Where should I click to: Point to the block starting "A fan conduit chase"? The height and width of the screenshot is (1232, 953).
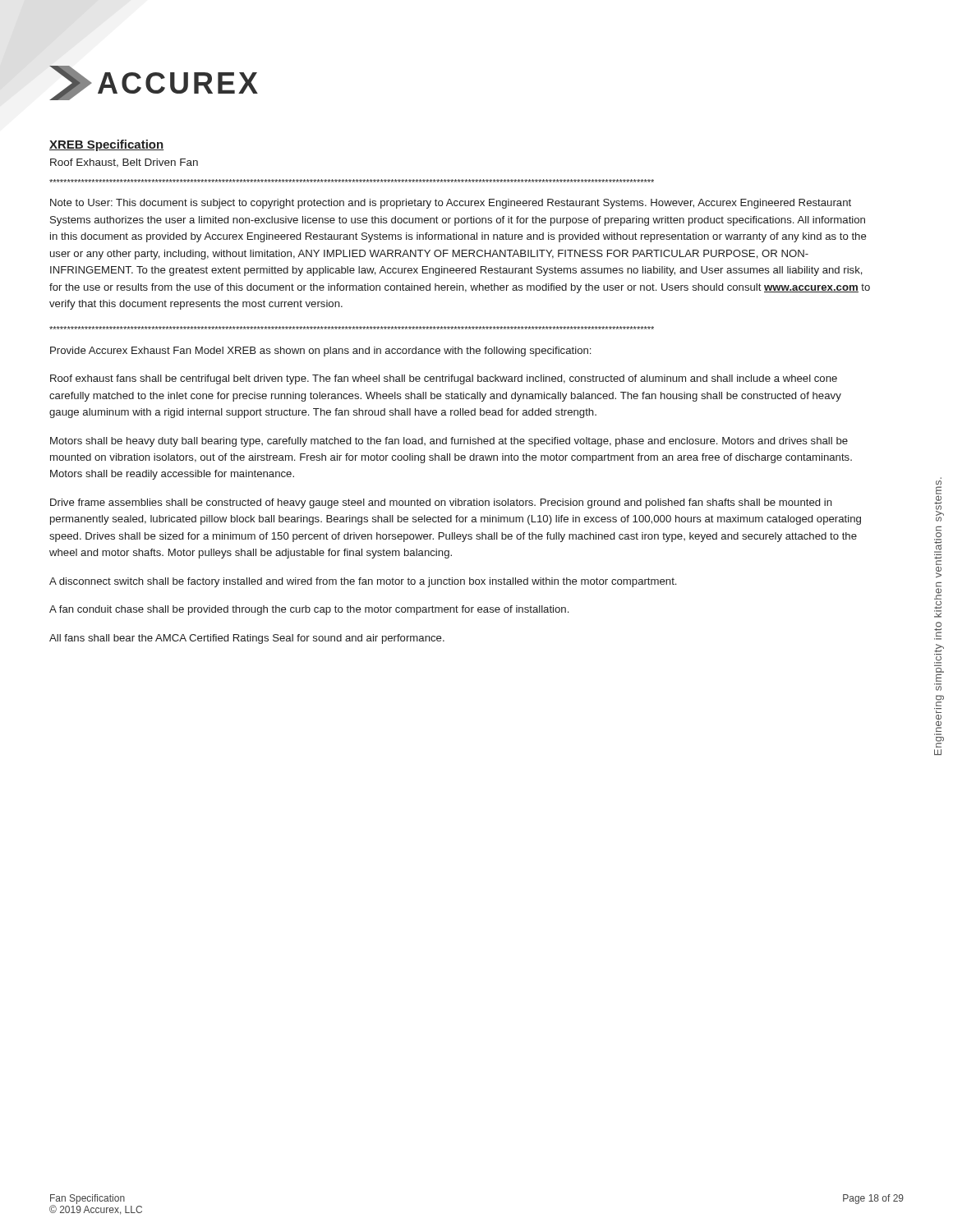coord(309,609)
